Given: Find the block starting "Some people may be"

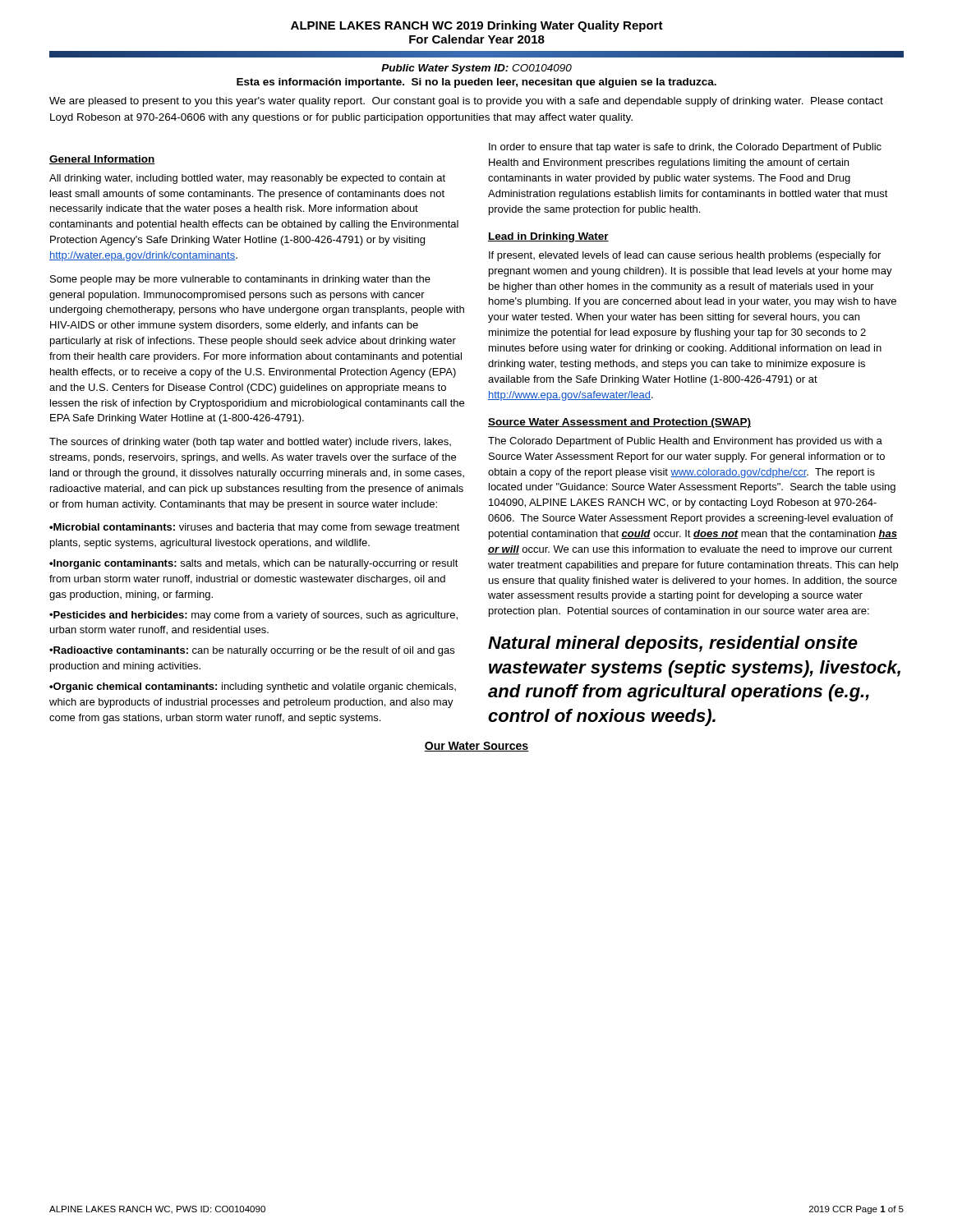Looking at the screenshot, I should click(x=257, y=349).
